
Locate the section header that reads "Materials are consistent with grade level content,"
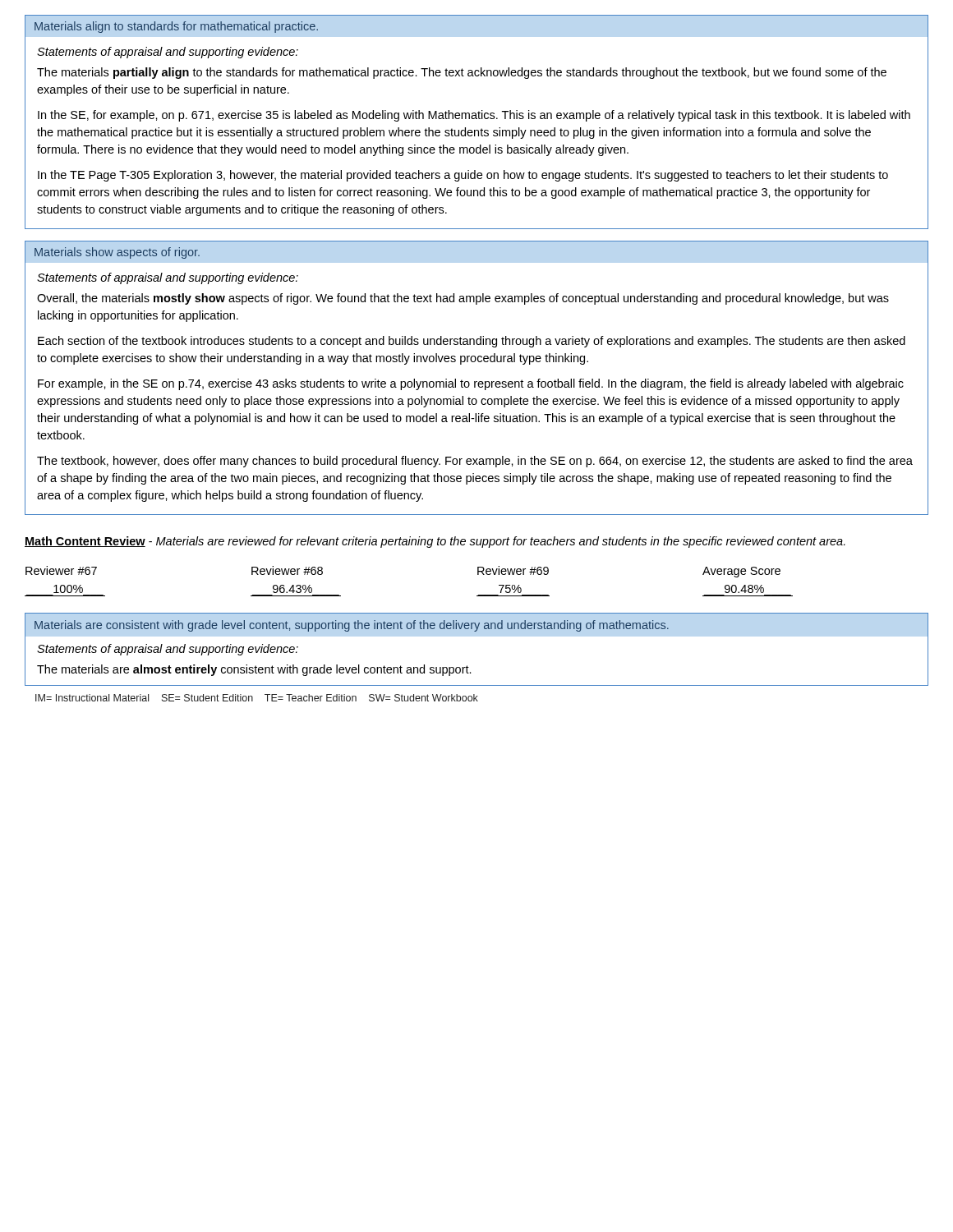[352, 625]
